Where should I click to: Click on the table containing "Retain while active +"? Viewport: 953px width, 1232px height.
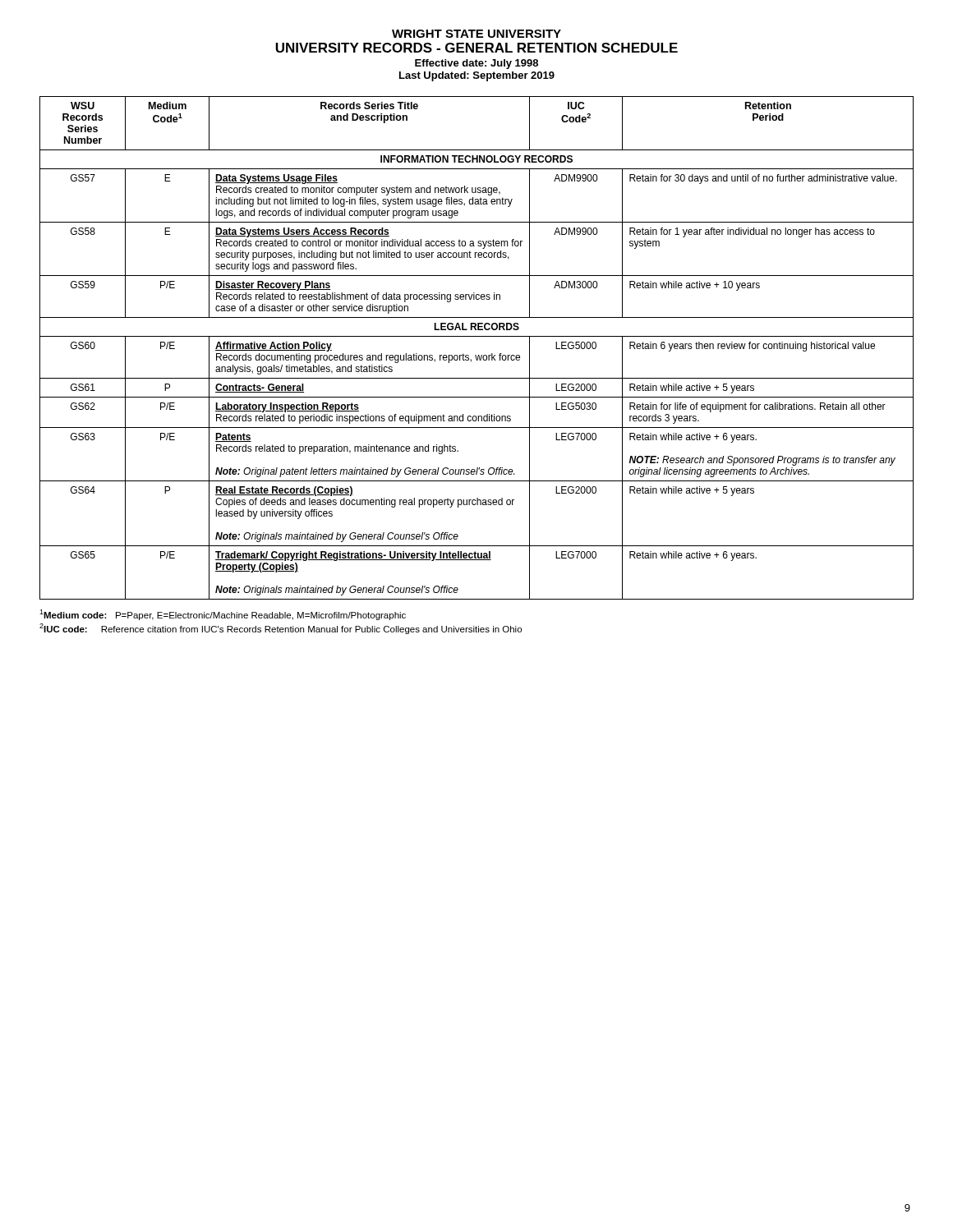(476, 348)
